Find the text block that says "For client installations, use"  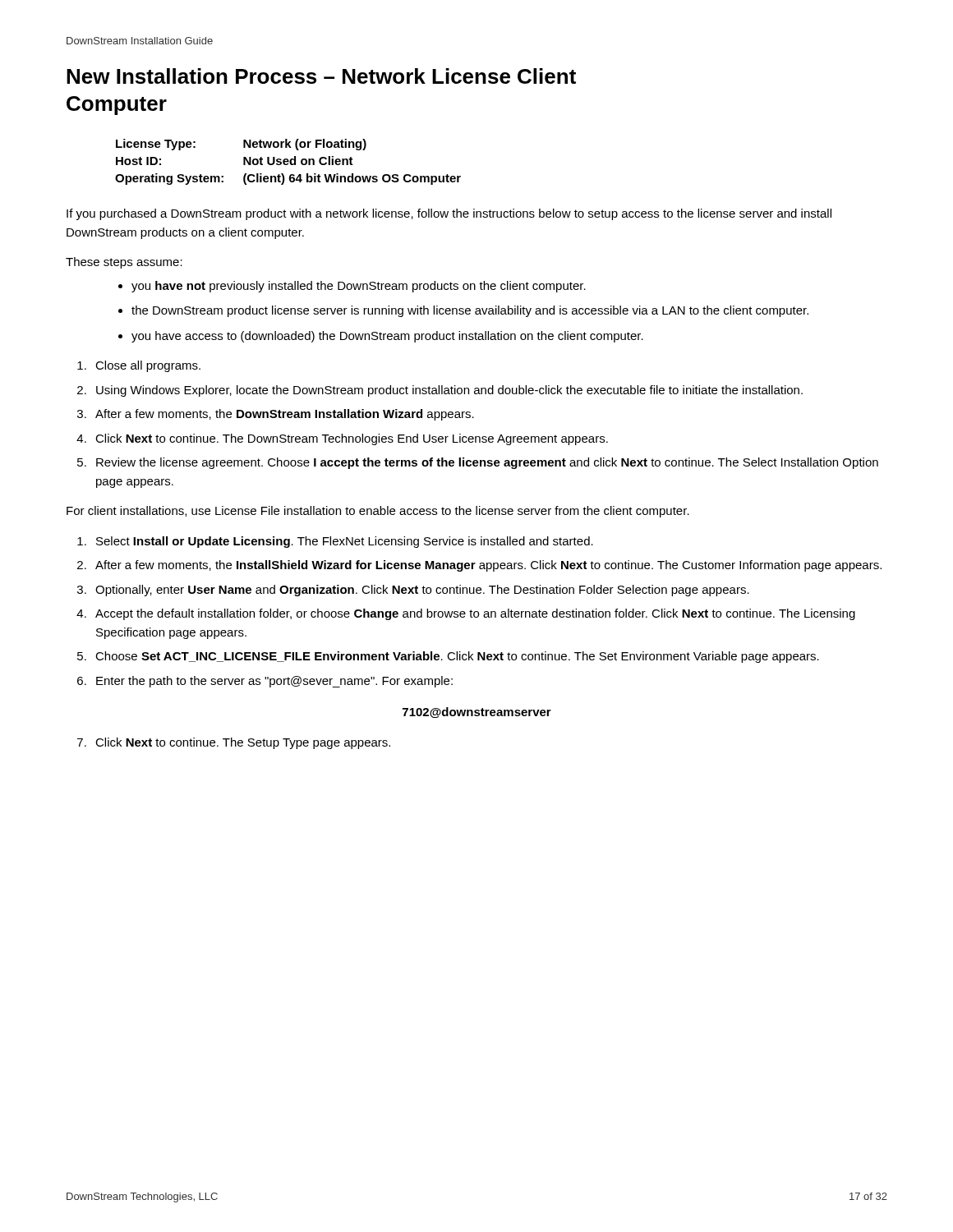pyautogui.click(x=378, y=510)
